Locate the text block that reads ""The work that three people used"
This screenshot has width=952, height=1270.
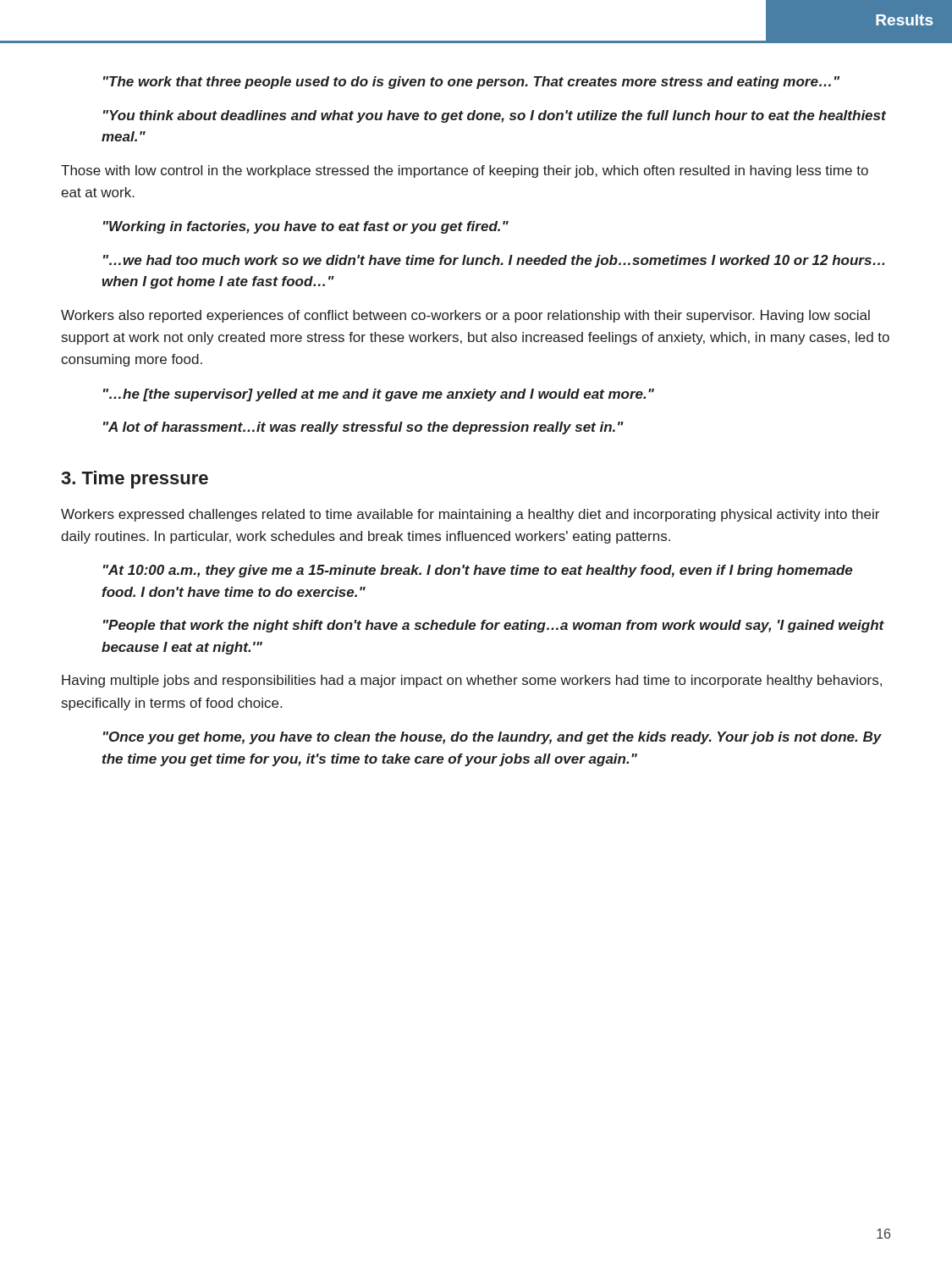tap(471, 82)
